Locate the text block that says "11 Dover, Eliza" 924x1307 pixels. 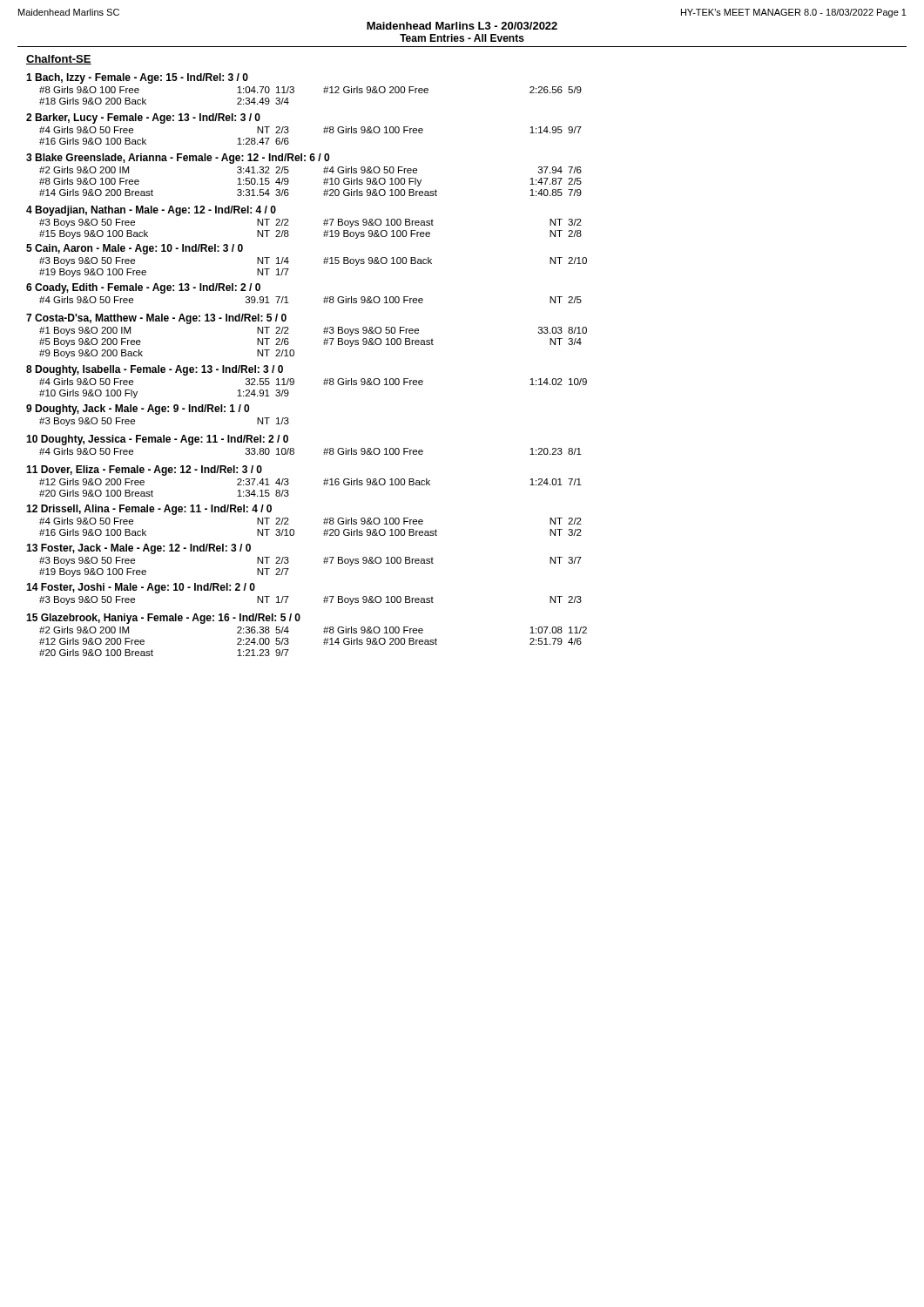[x=144, y=470]
